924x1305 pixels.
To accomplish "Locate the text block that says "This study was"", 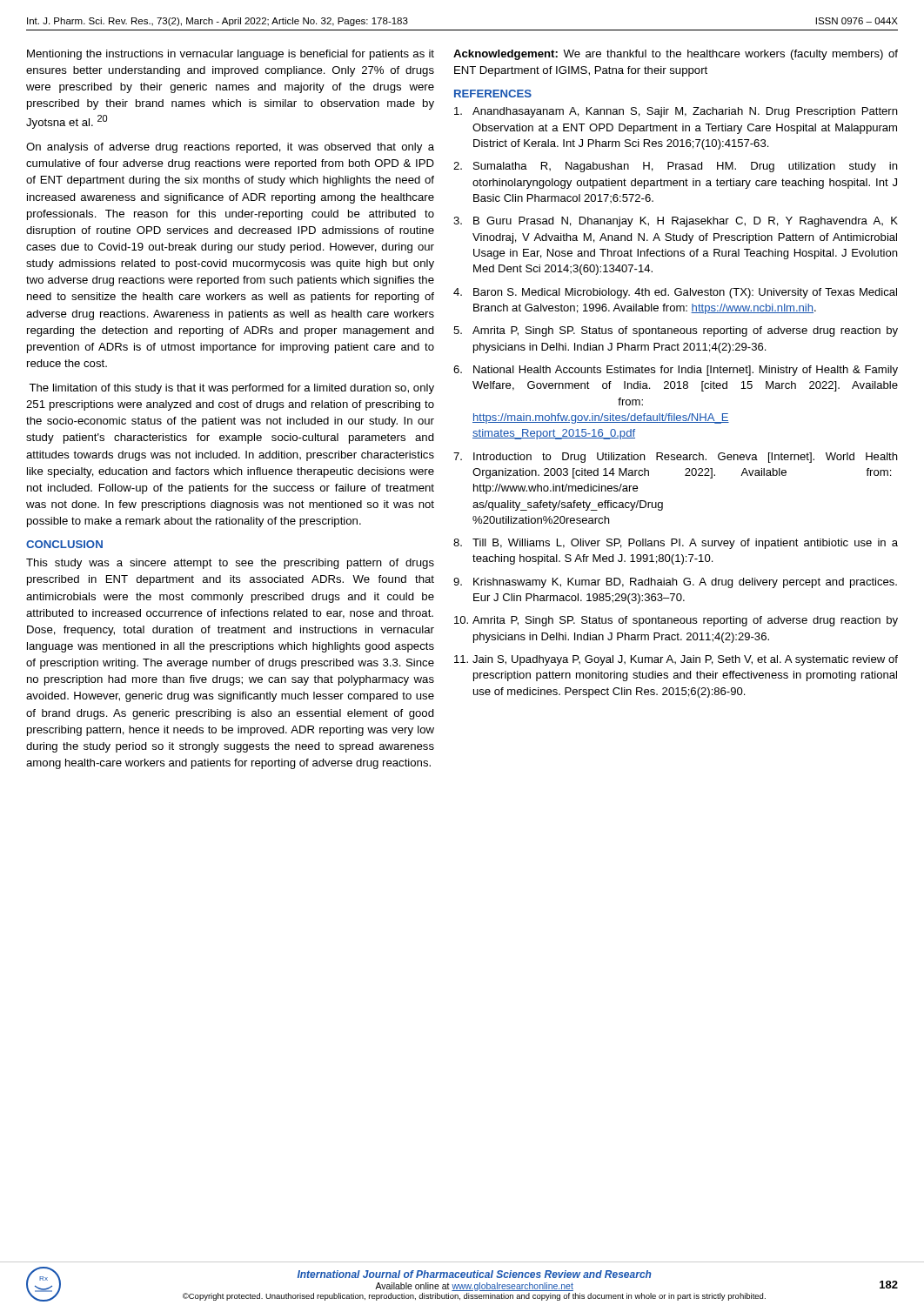I will (x=230, y=663).
